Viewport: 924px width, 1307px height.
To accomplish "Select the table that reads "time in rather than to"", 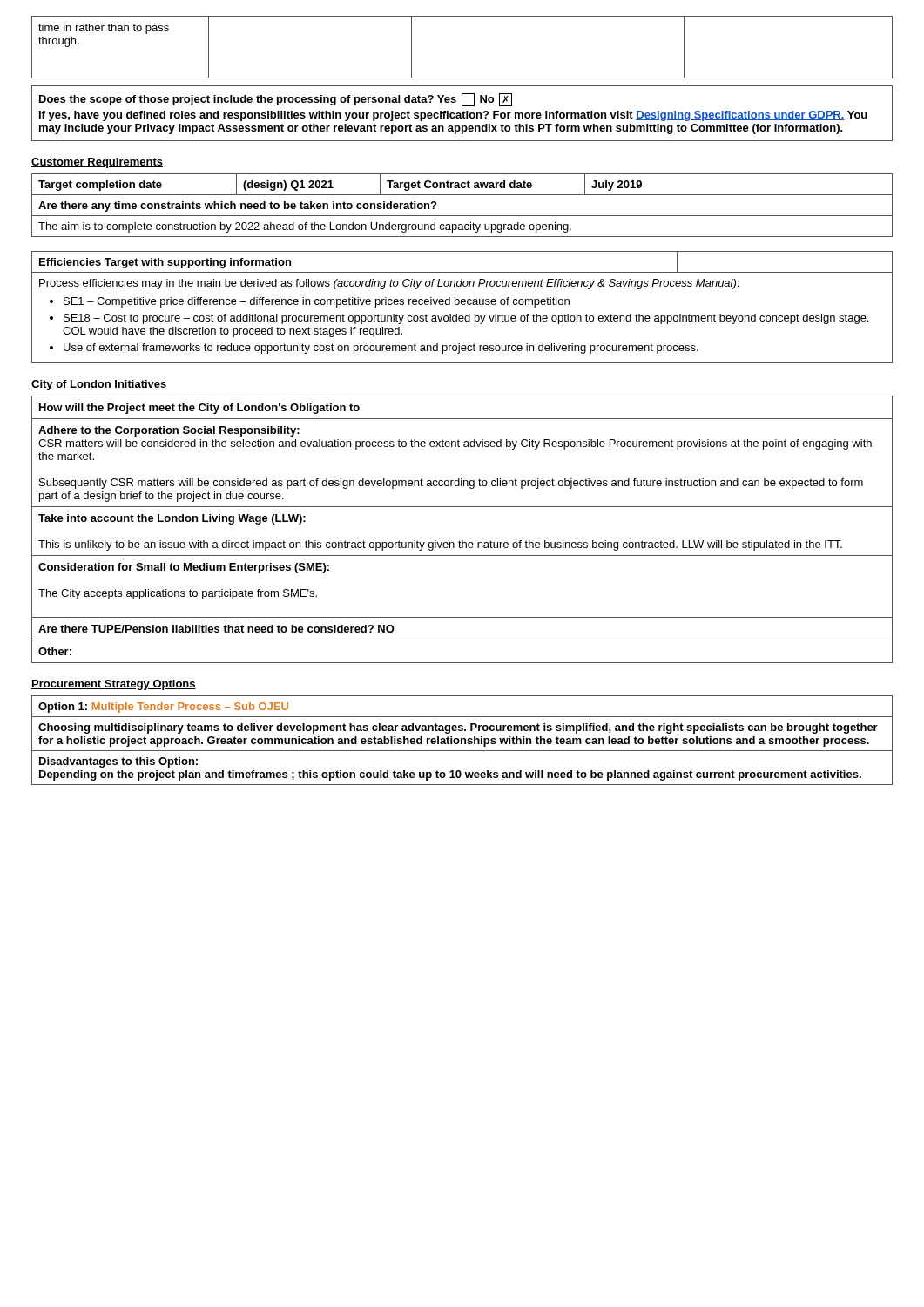I will point(462,47).
